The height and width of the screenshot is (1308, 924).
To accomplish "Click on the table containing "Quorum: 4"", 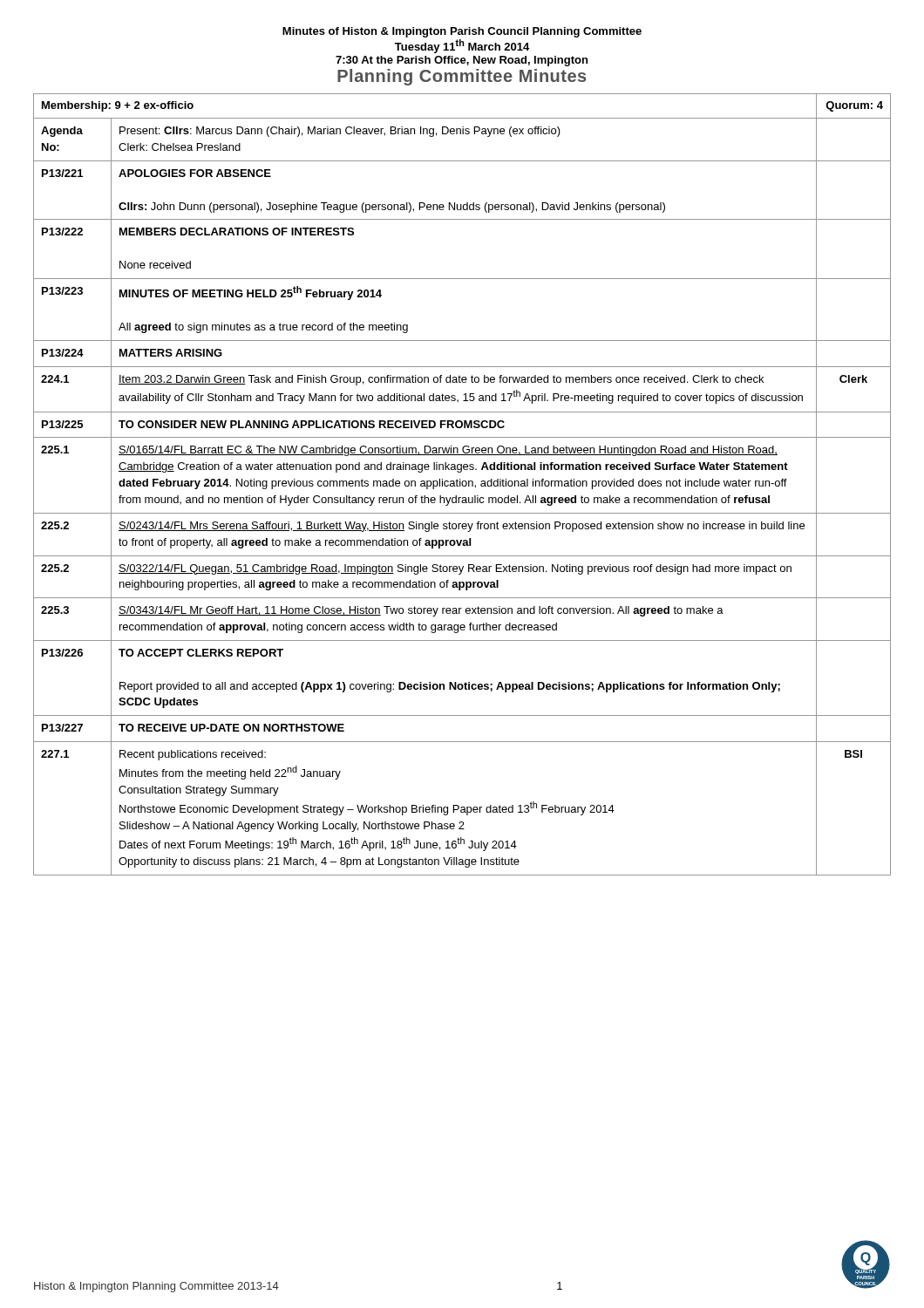I will 462,485.
